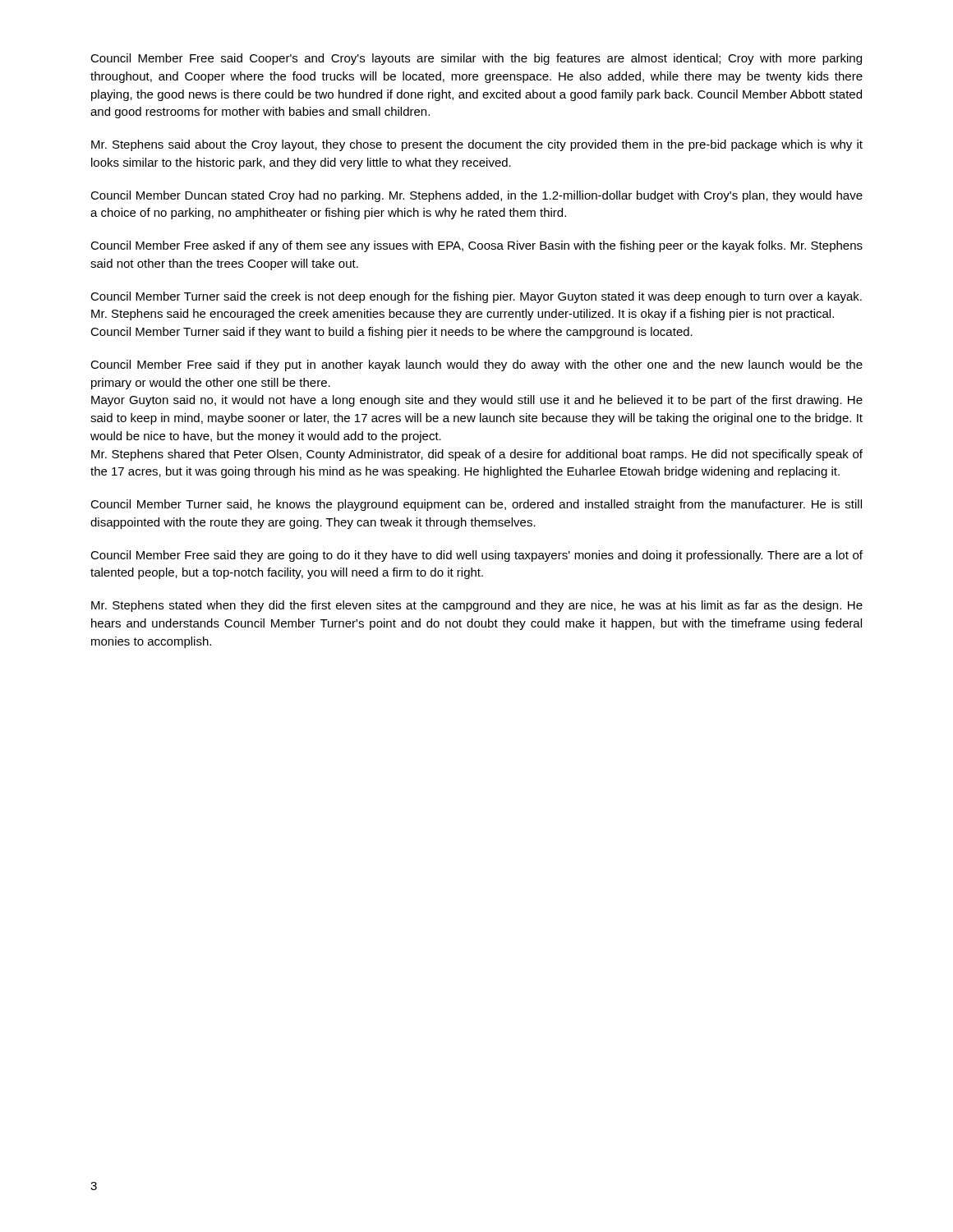The image size is (953, 1232).
Task: Where is the passage that starts "Mr. Stephens stated when"?
Action: click(476, 623)
